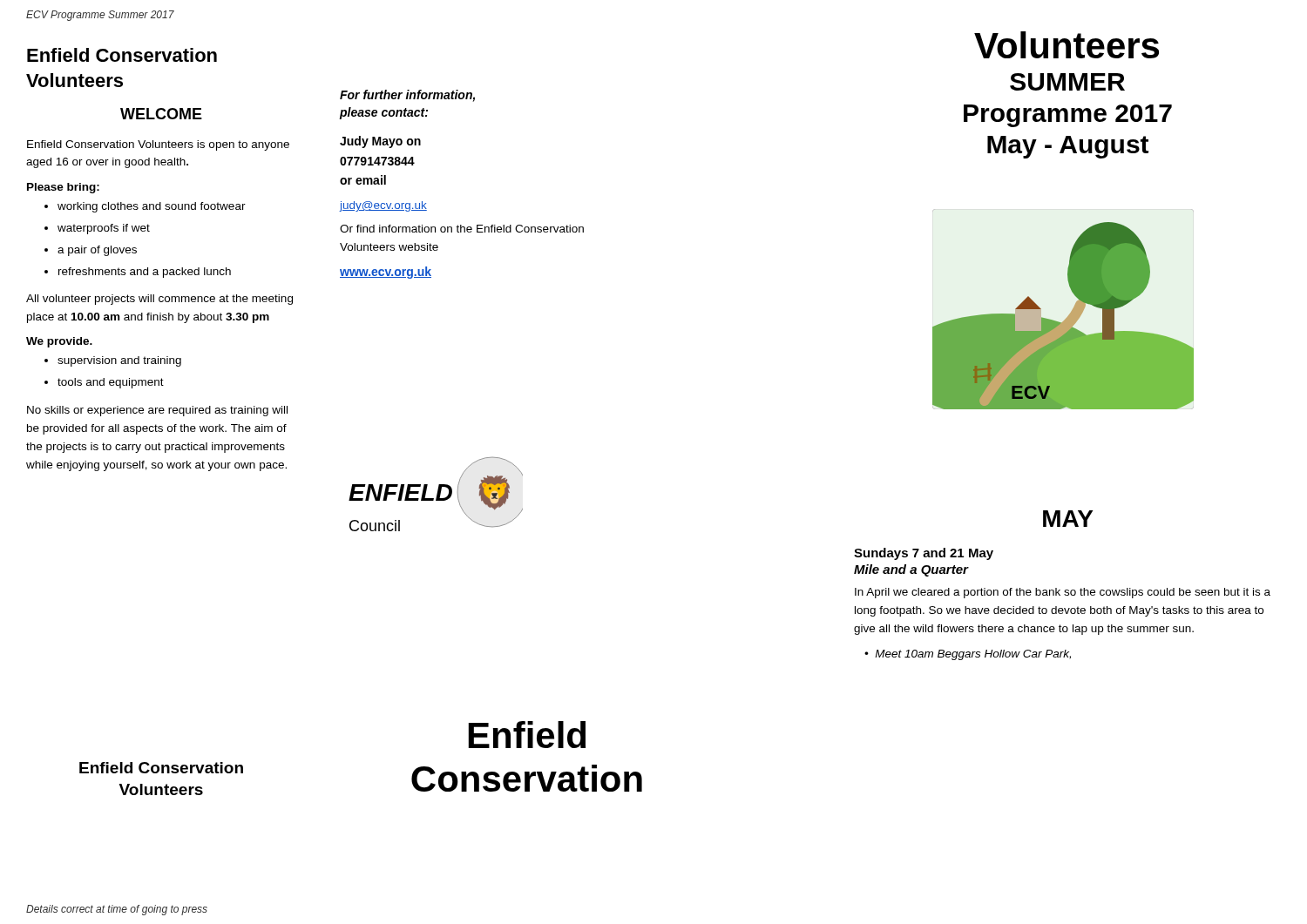Find the text block starting "Programme 2017"
Screen dimensions: 924x1307
click(x=1067, y=113)
